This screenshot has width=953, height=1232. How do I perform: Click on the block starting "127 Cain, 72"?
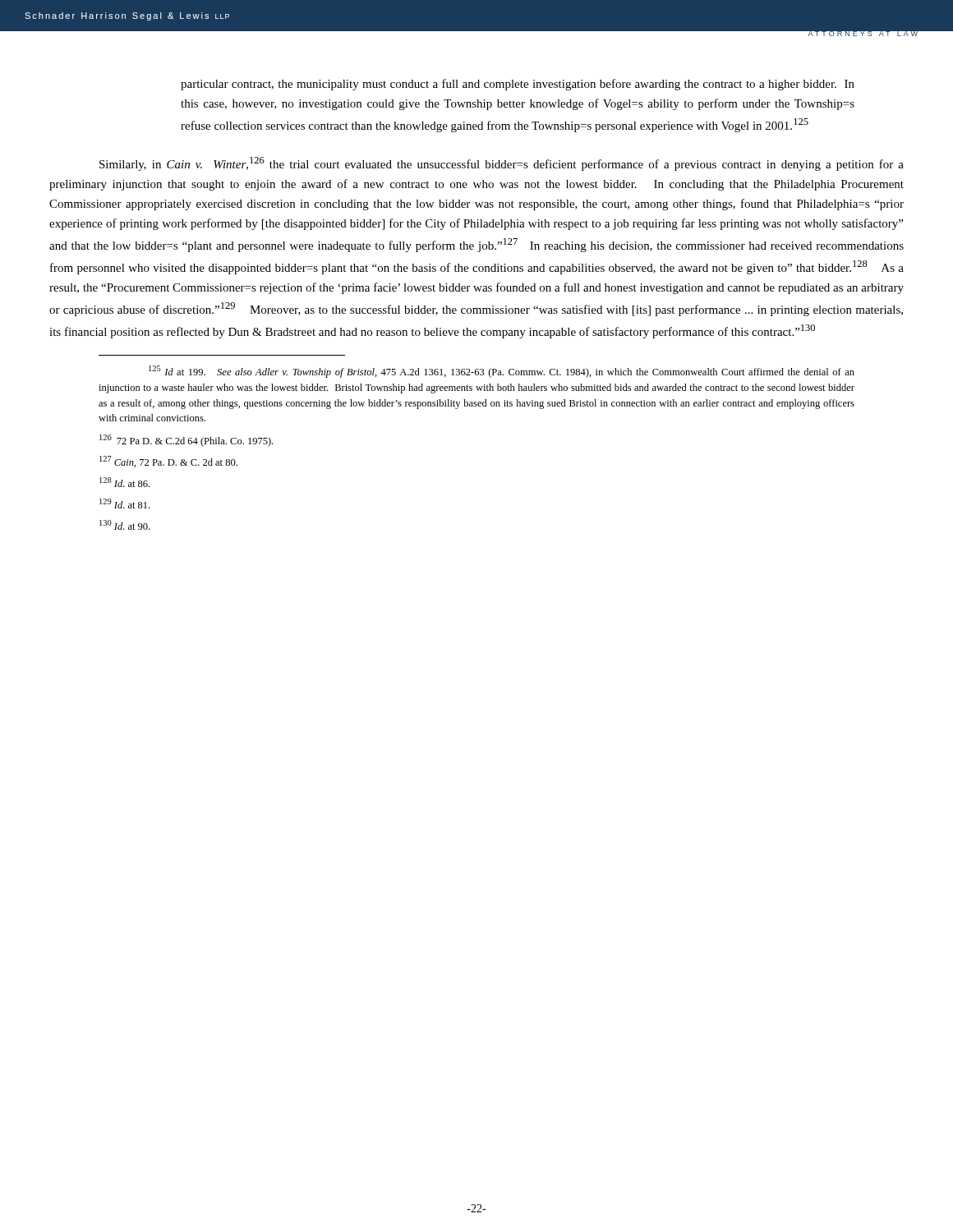click(x=168, y=461)
